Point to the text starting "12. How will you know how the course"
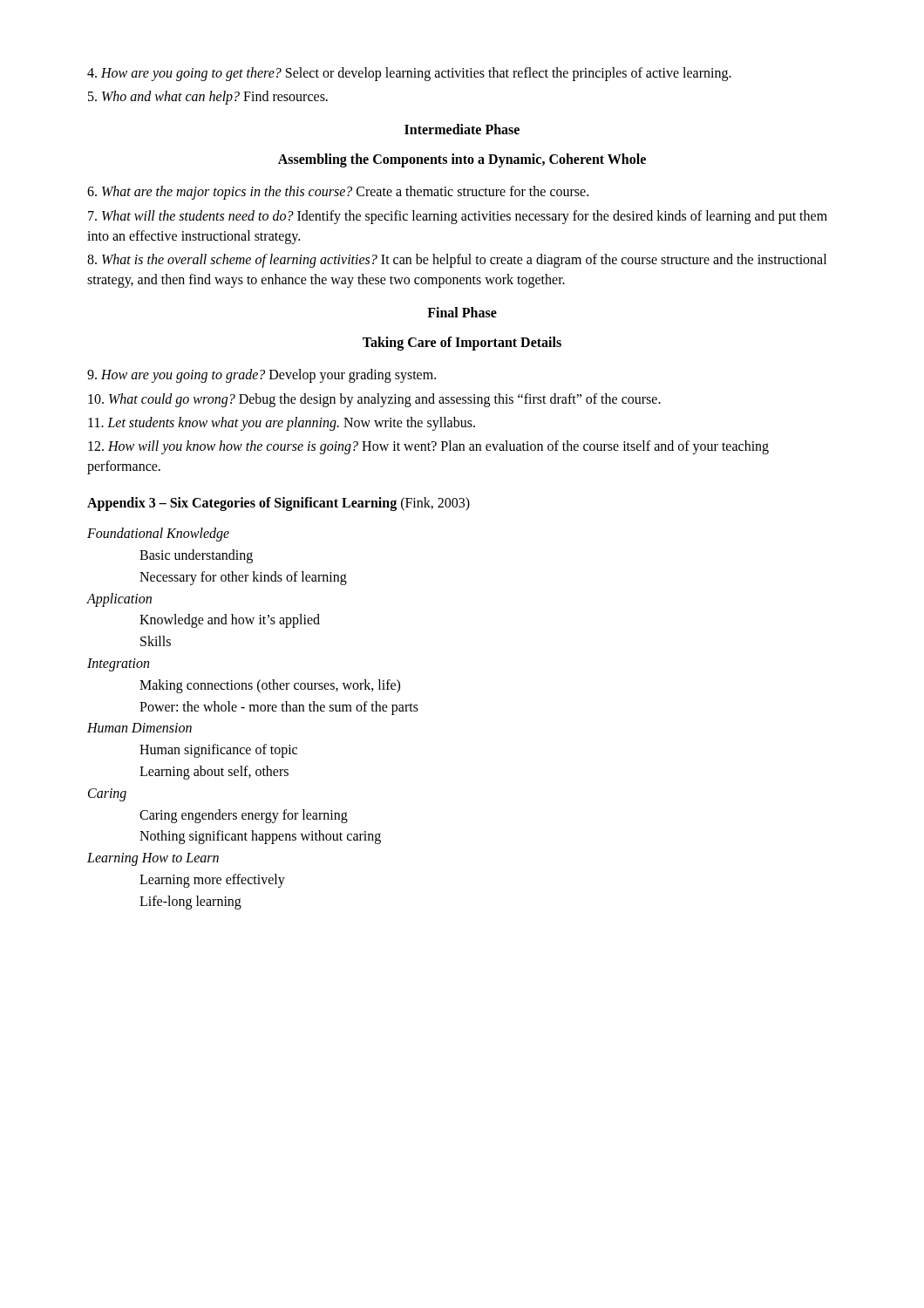The image size is (924, 1308). pyautogui.click(x=428, y=456)
